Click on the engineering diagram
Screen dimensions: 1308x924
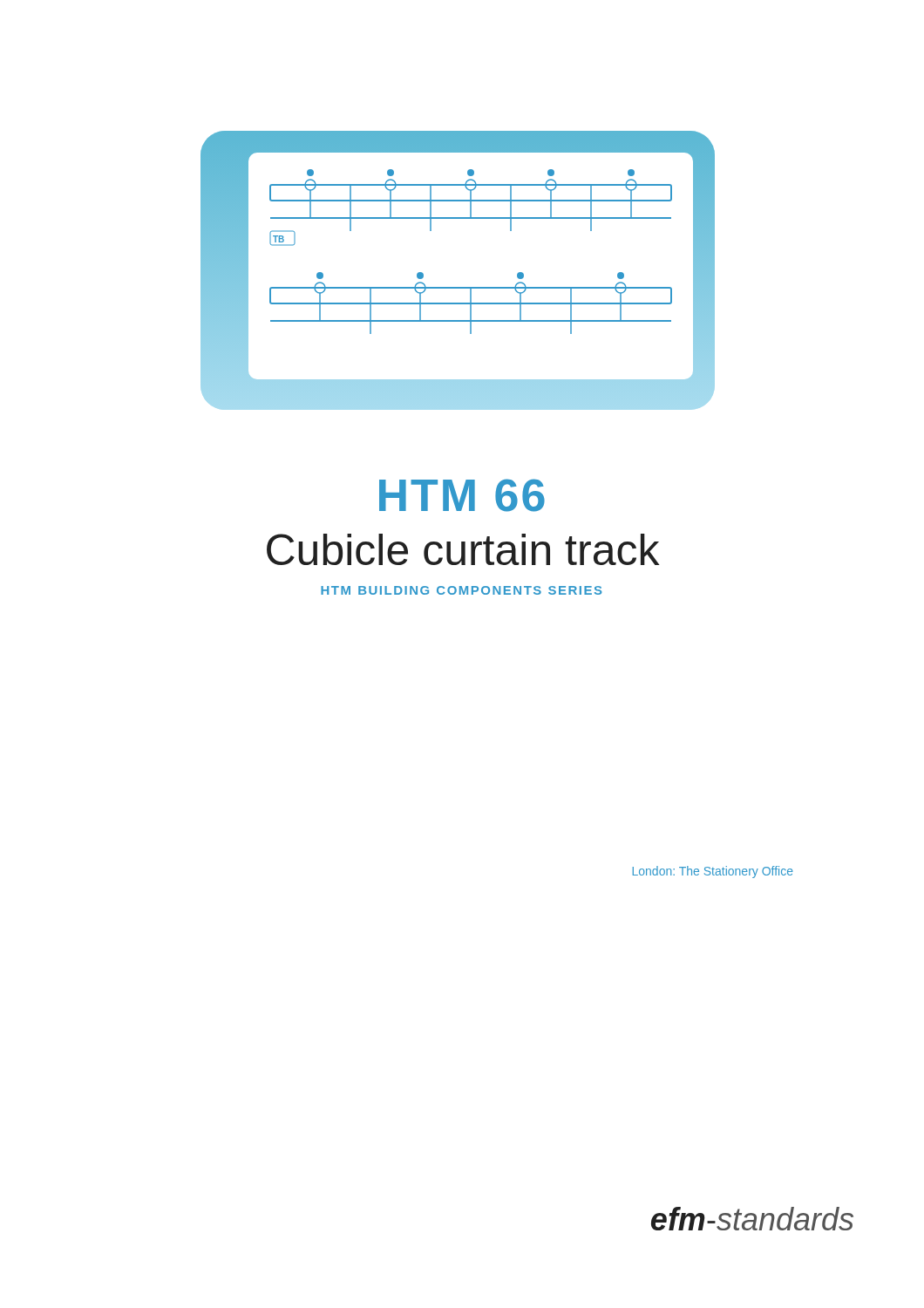pos(462,270)
